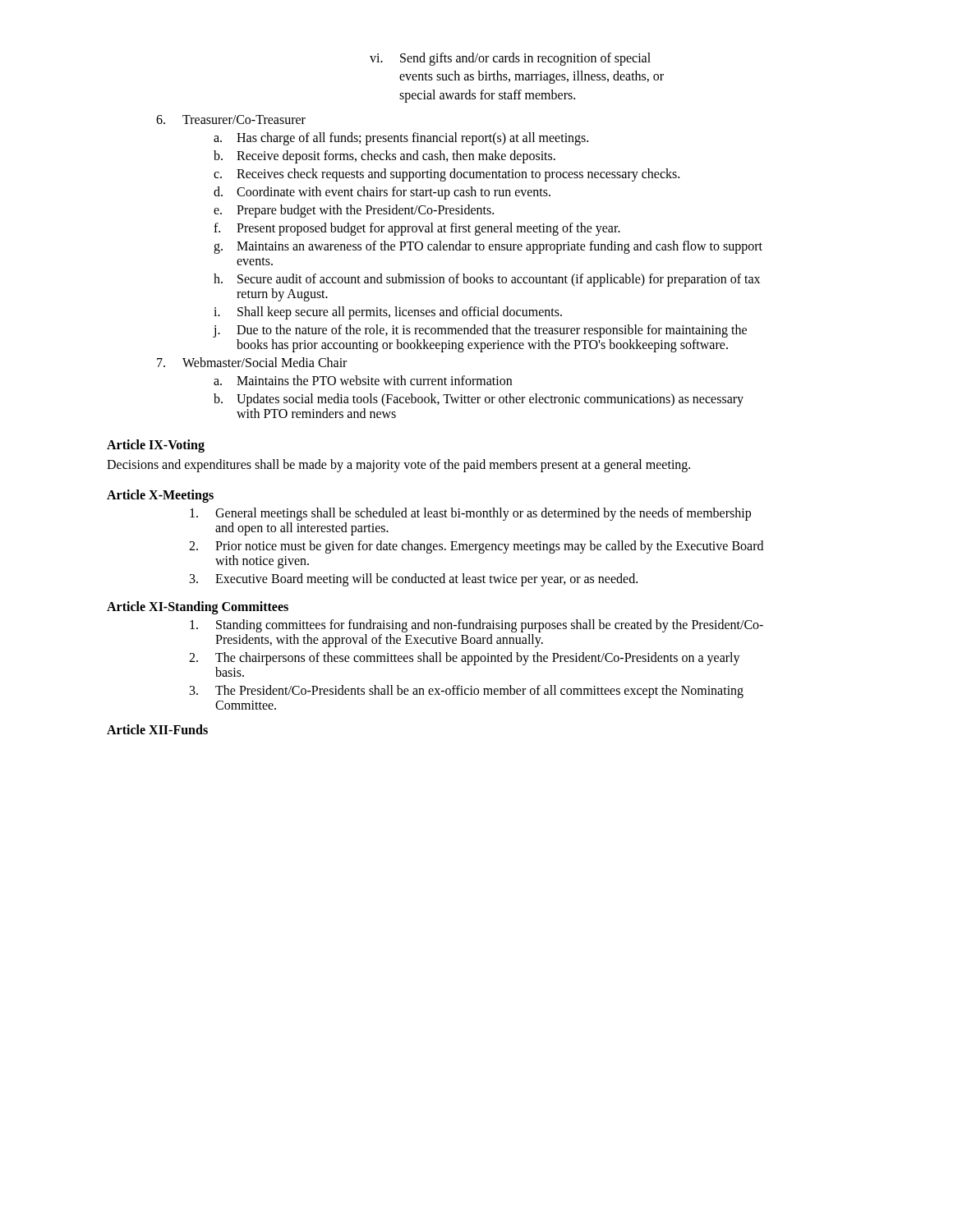Locate the region starting "a. Maintains the PTO website with current information"
The image size is (953, 1232).
(x=488, y=381)
